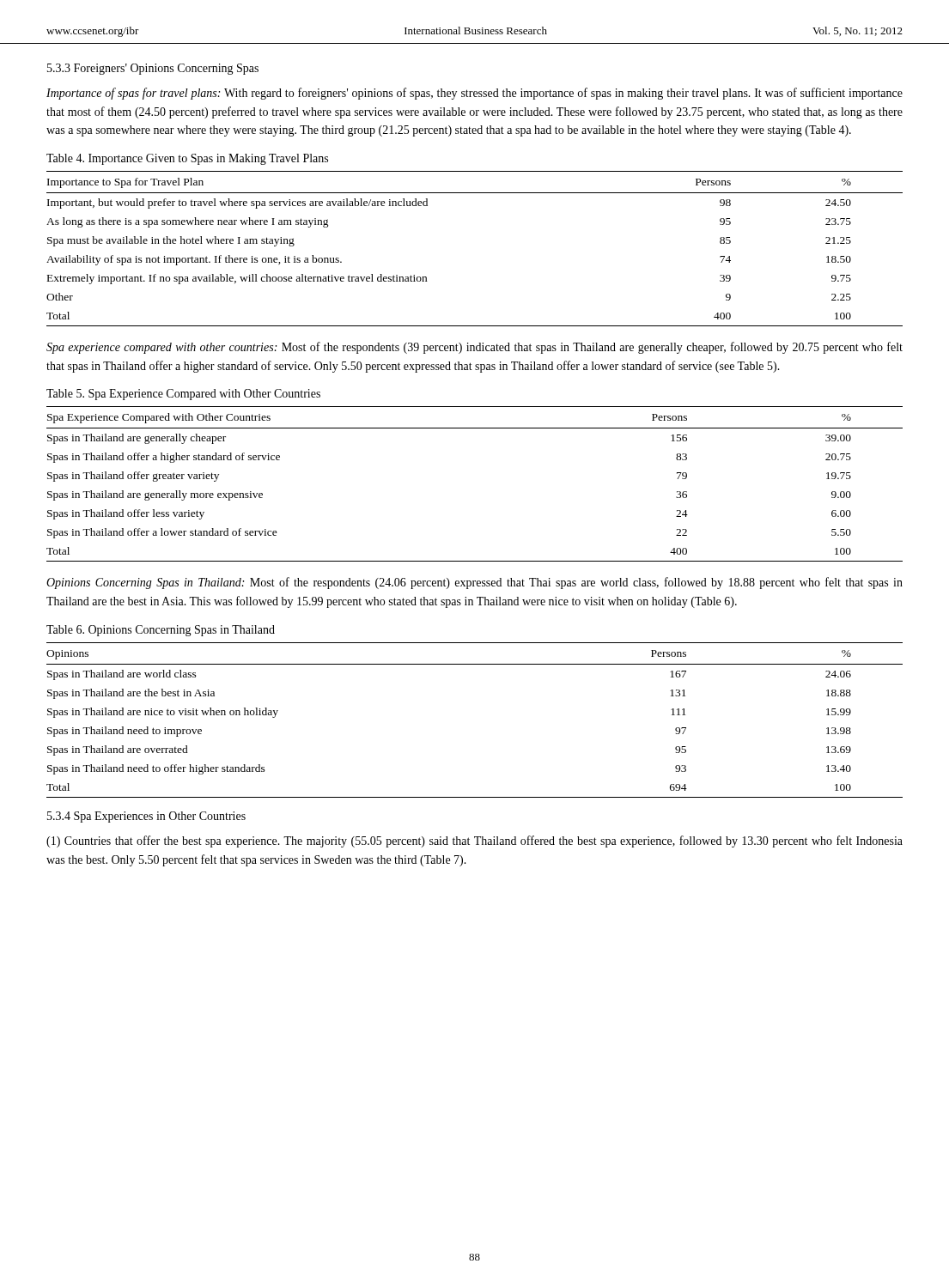The image size is (949, 1288).
Task: Select the table that reads "Importance to Spa"
Action: tap(474, 249)
